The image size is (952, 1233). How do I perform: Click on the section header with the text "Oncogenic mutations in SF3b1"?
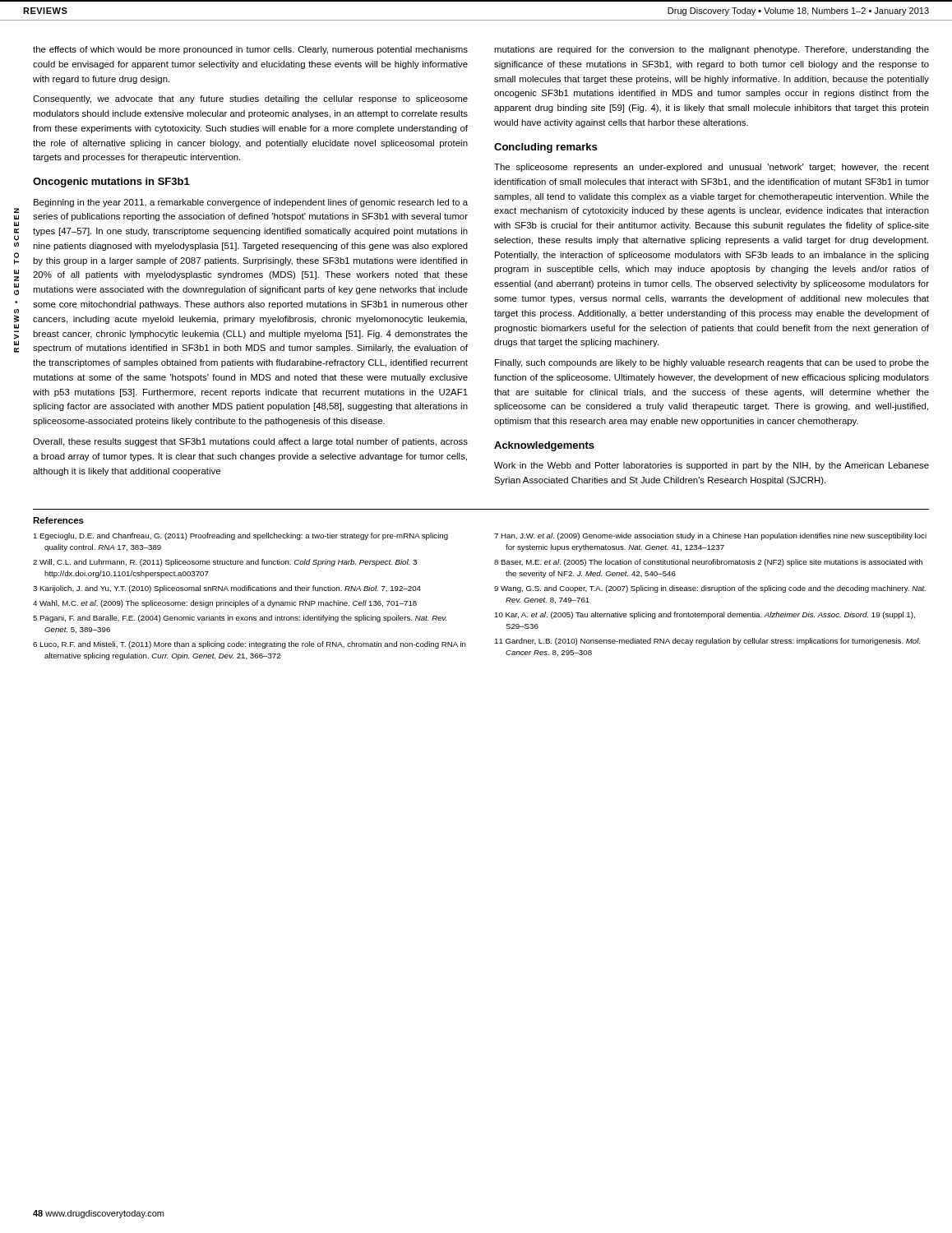point(111,181)
